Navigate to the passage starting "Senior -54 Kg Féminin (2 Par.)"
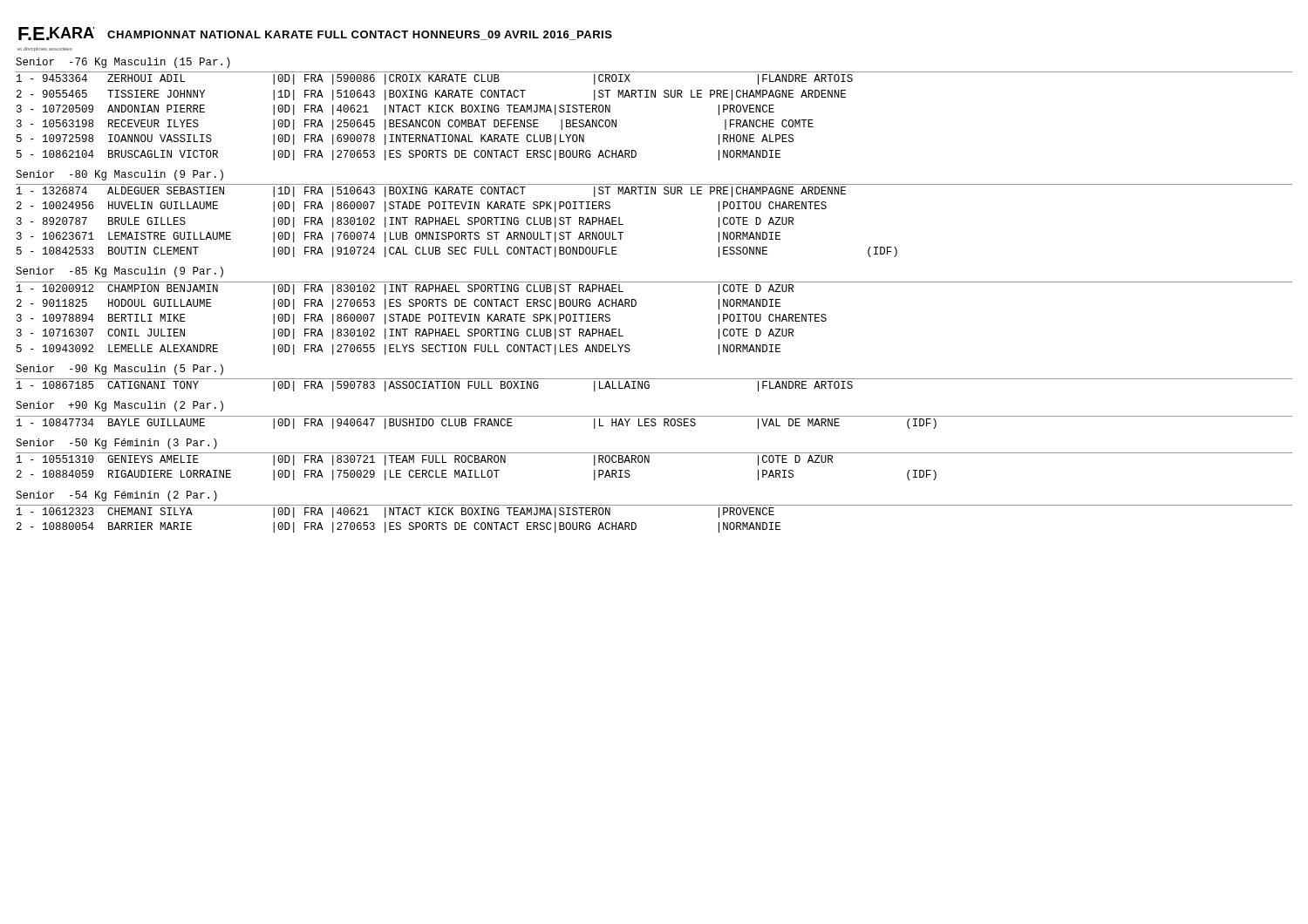Viewport: 1308px width, 924px height. tap(654, 496)
